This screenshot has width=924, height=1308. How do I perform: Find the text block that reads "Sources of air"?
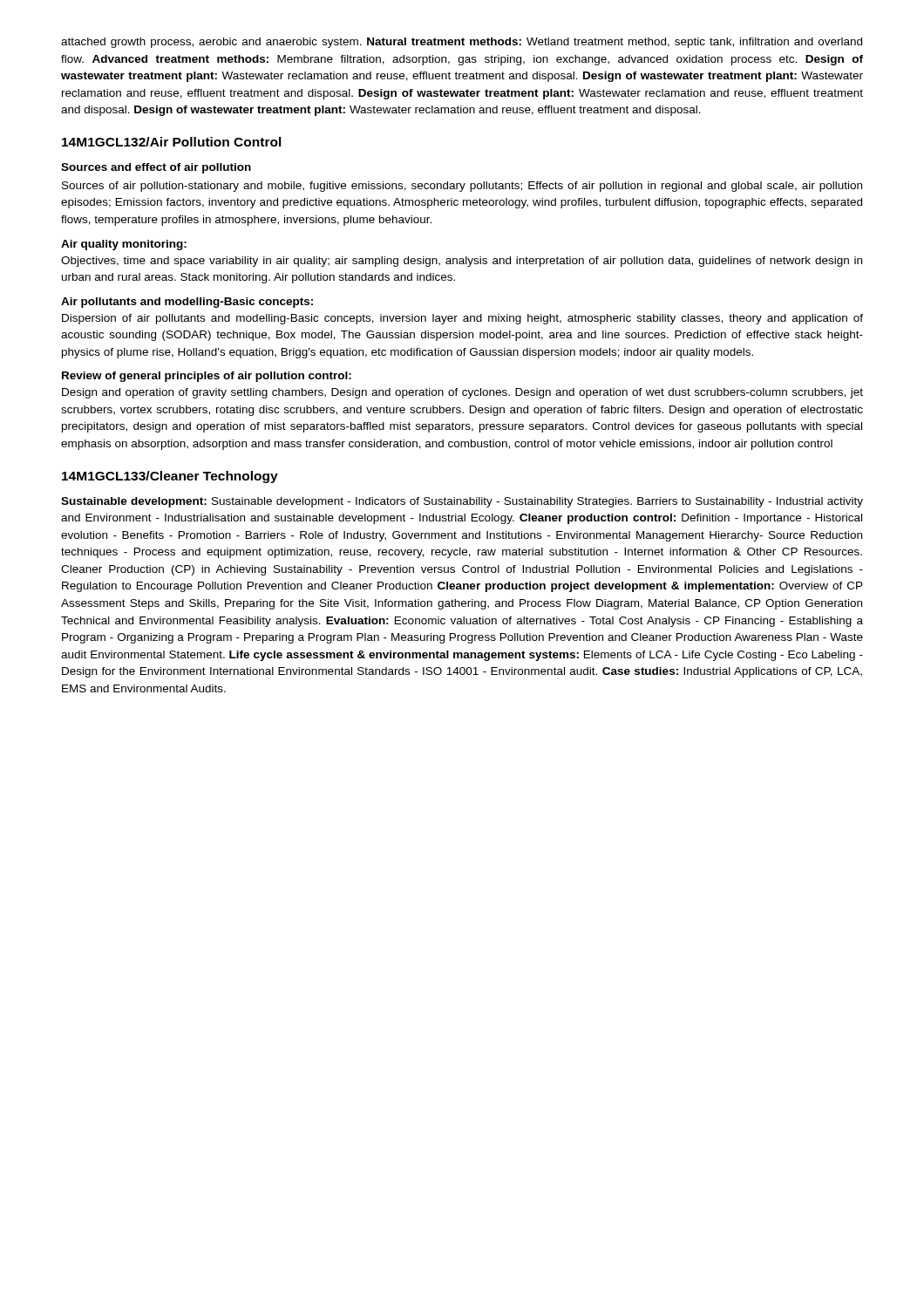(x=462, y=202)
